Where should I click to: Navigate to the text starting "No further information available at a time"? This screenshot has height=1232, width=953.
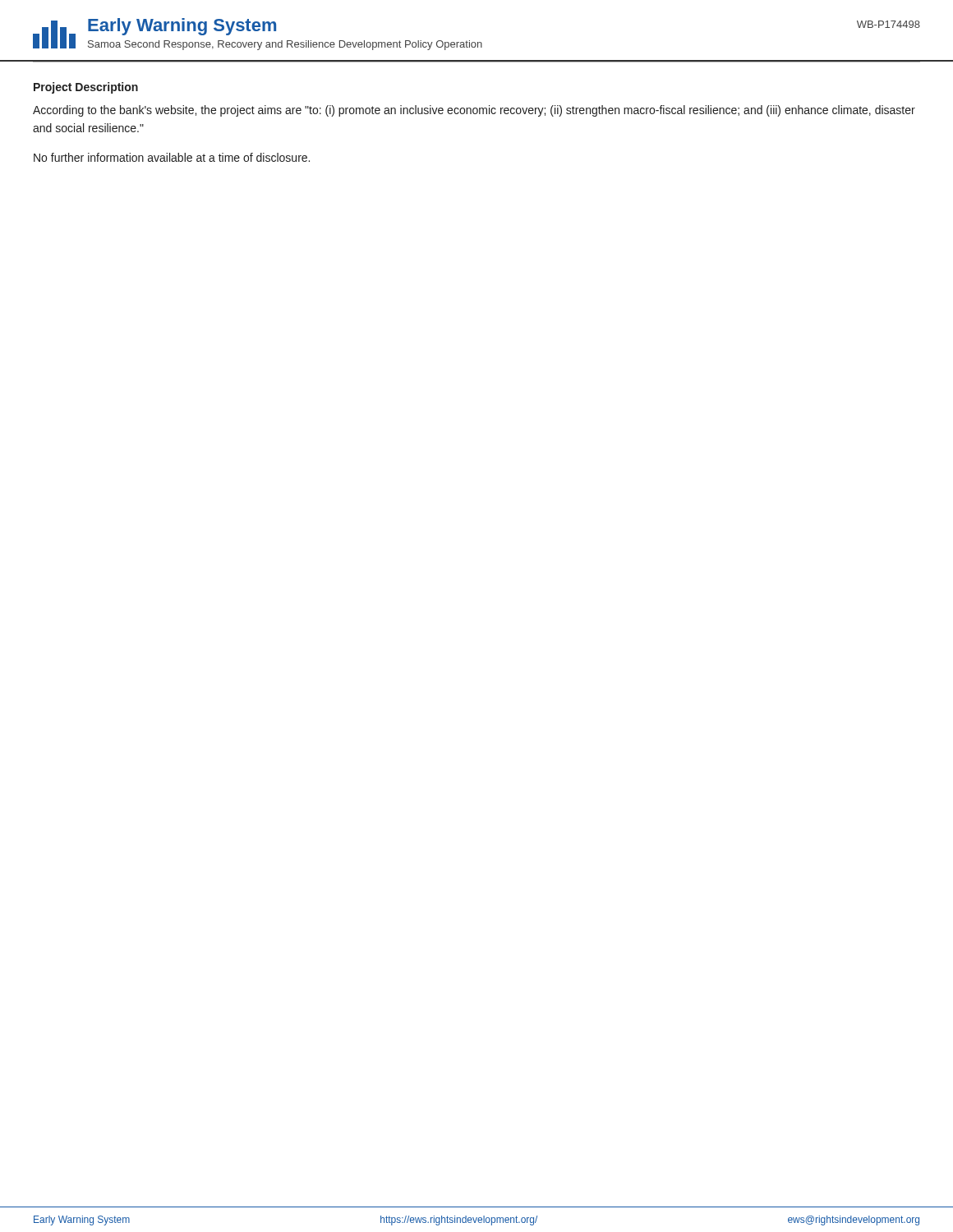pos(172,158)
